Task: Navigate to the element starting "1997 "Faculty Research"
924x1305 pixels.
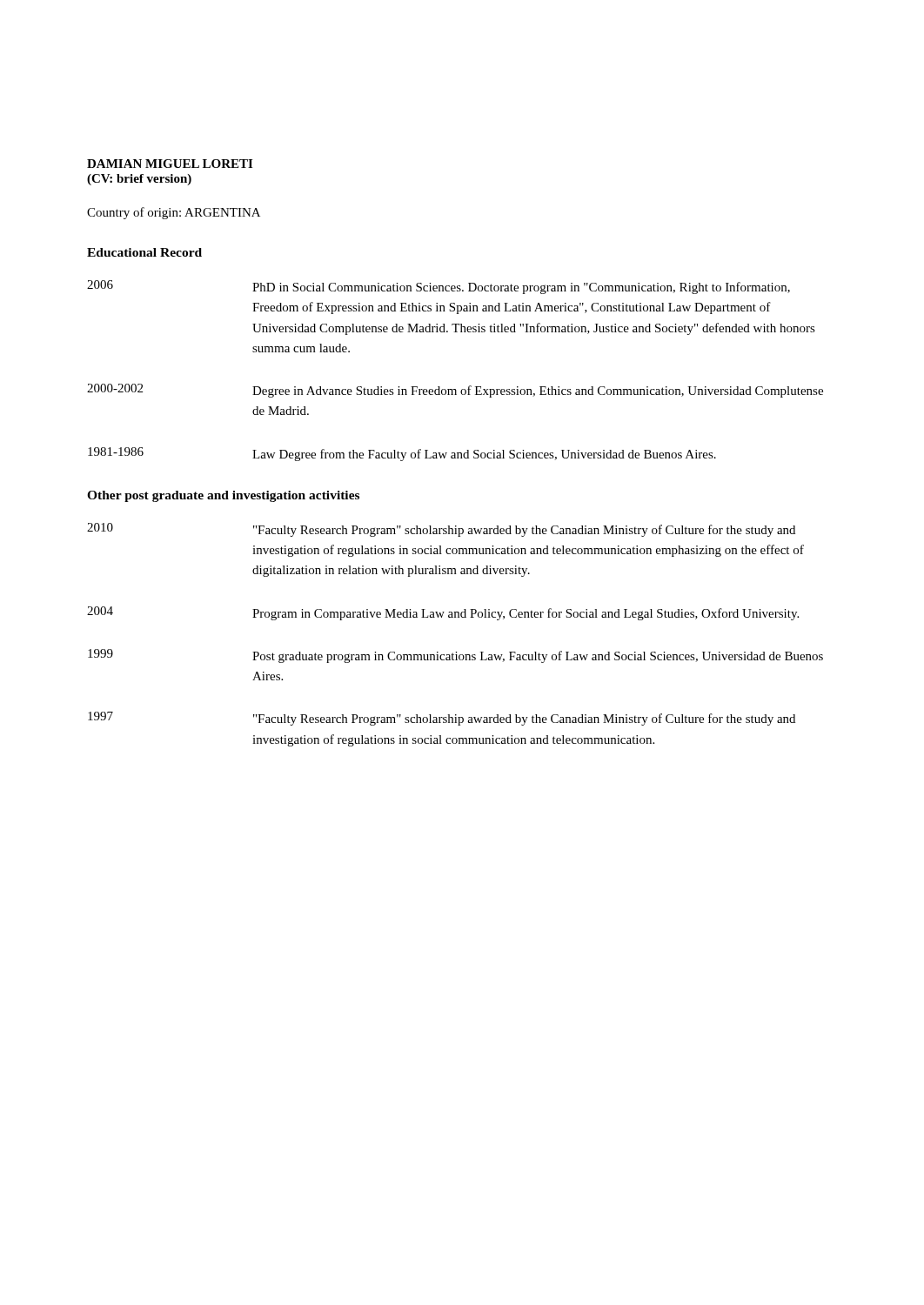Action: [x=462, y=729]
